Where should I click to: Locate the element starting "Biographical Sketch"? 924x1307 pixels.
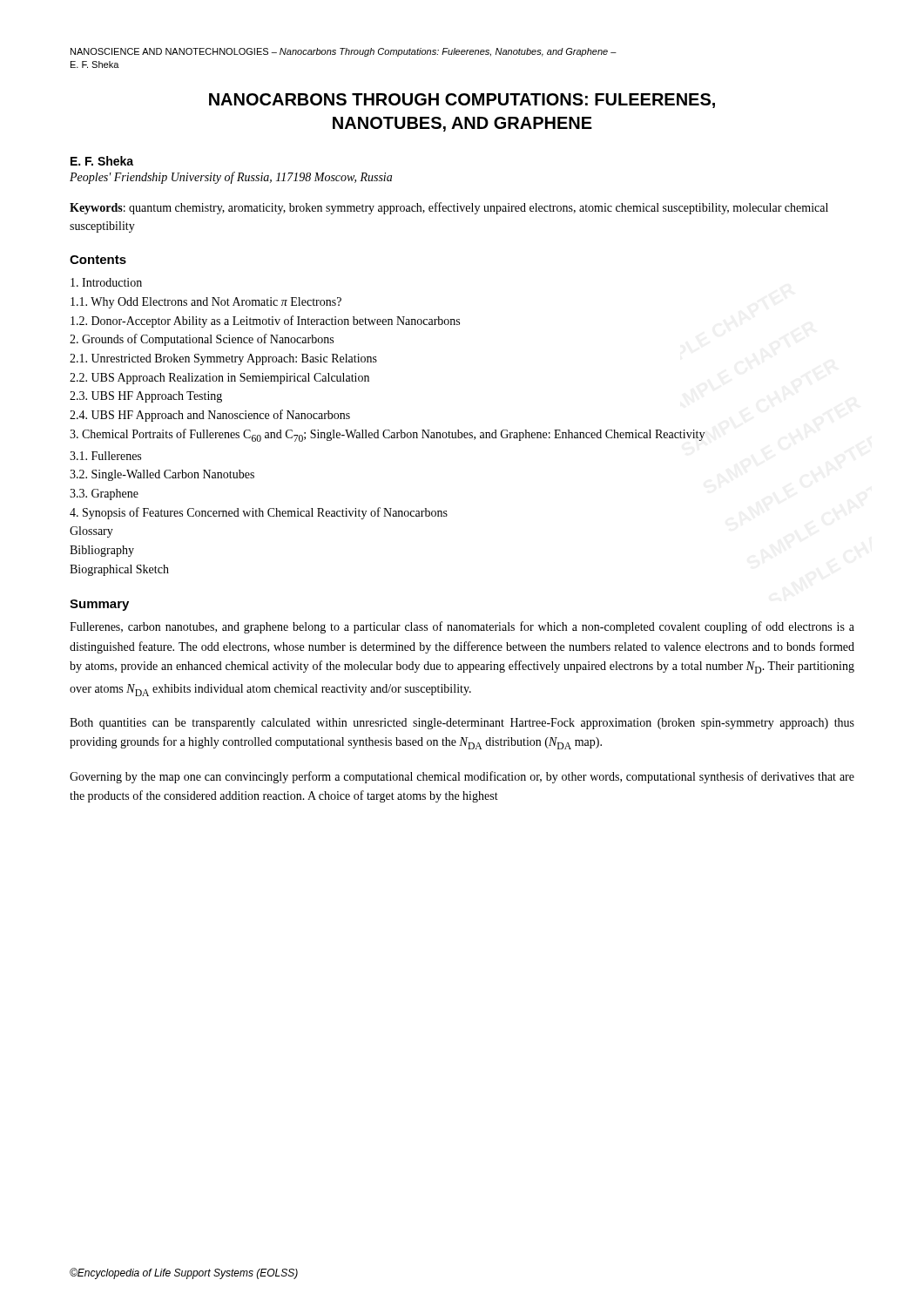(x=119, y=569)
